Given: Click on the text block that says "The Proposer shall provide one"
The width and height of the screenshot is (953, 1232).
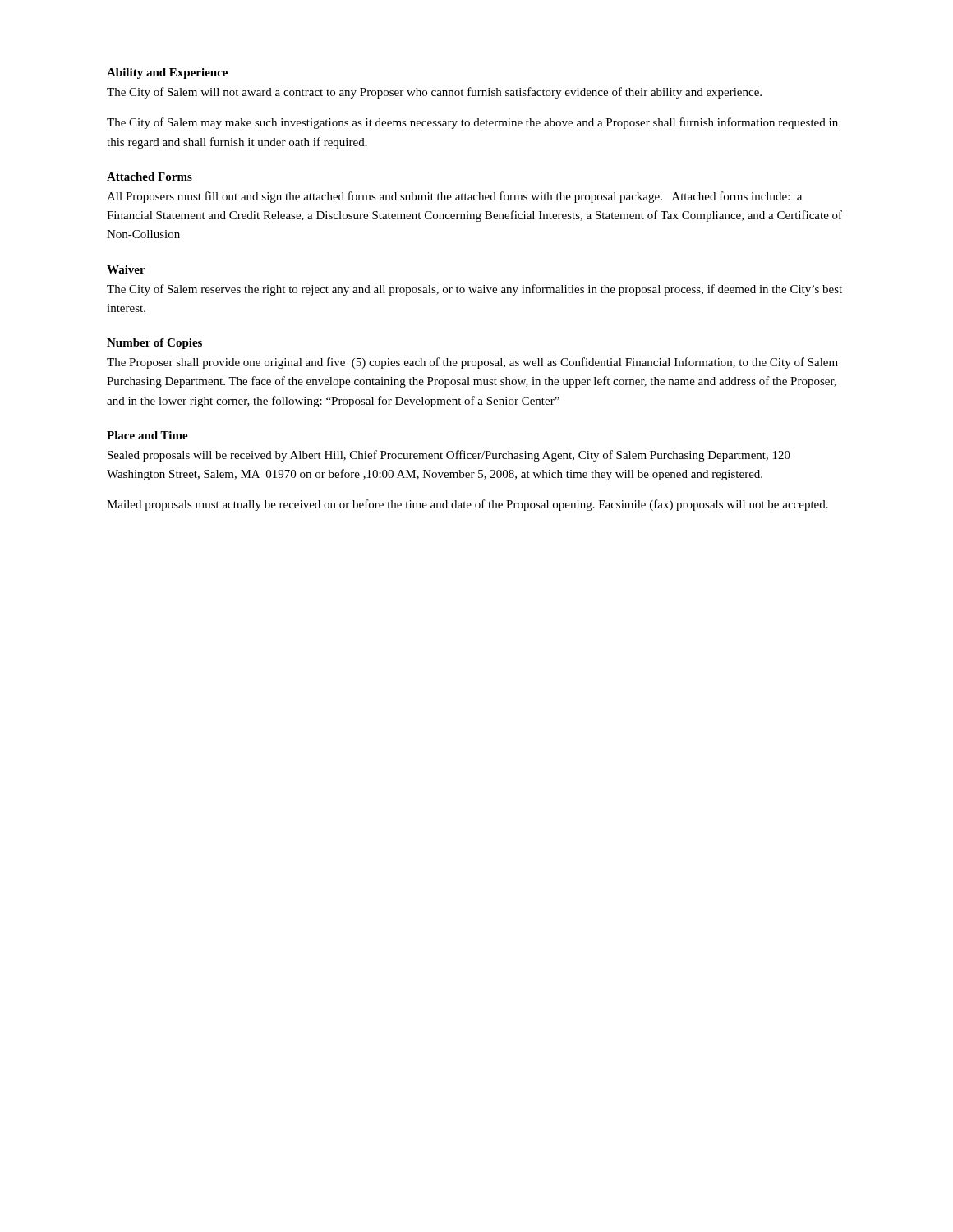Looking at the screenshot, I should coord(472,381).
